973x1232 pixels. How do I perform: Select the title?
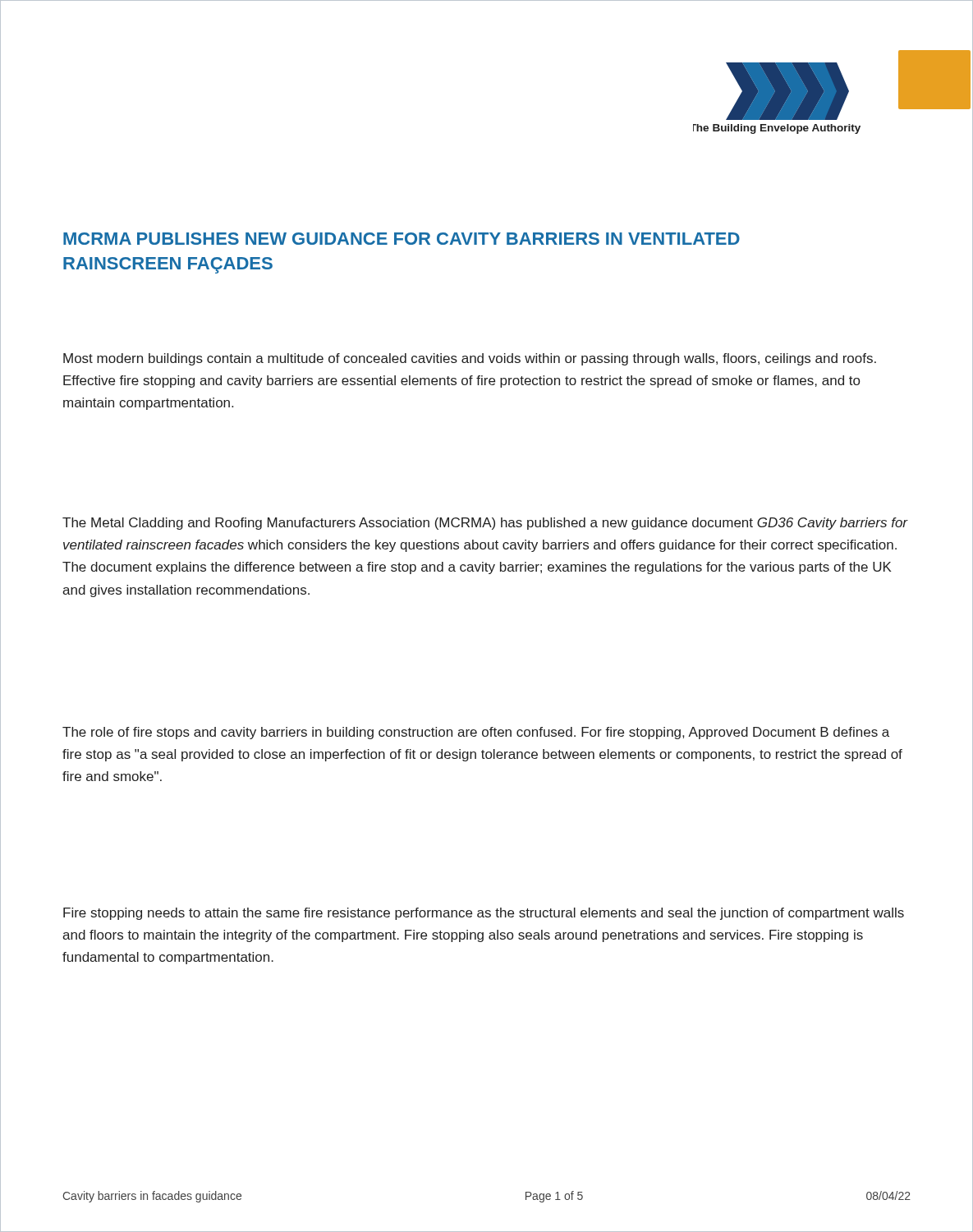click(486, 251)
